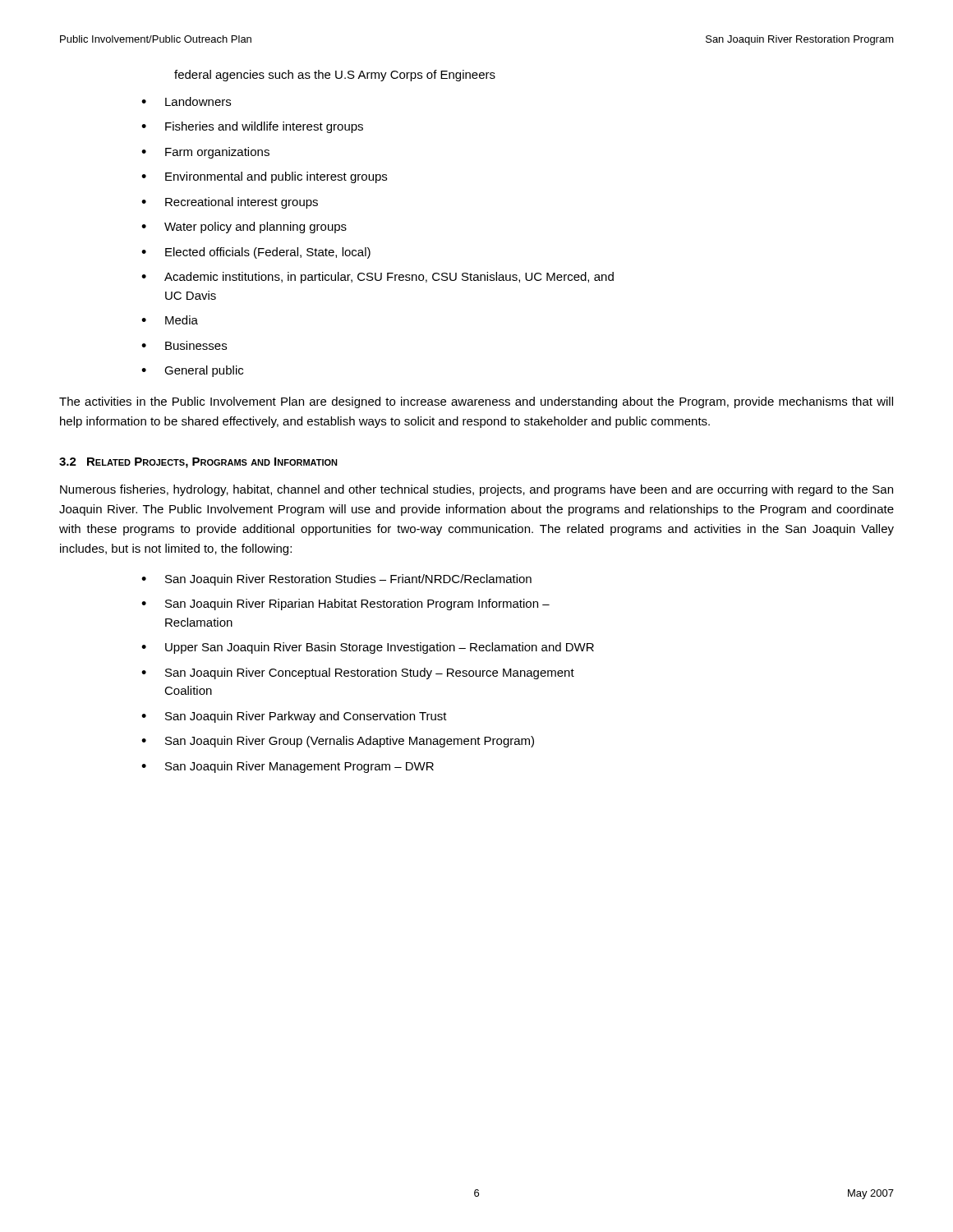This screenshot has width=953, height=1232.
Task: Point to the passage starting "San Joaquin River Riparian Habitat Restoration Program"
Action: [357, 612]
